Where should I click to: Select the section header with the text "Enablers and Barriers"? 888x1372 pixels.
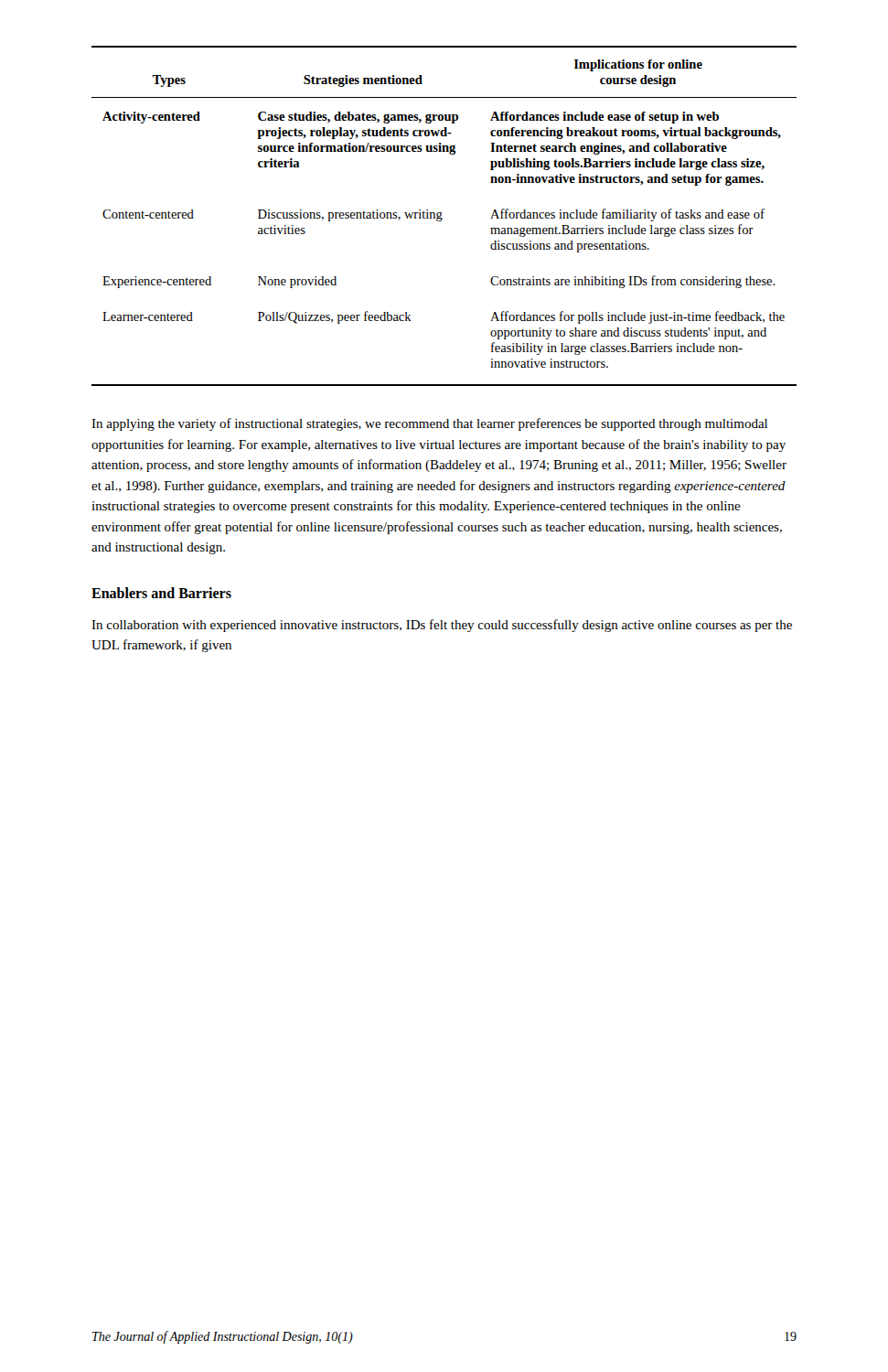(161, 593)
